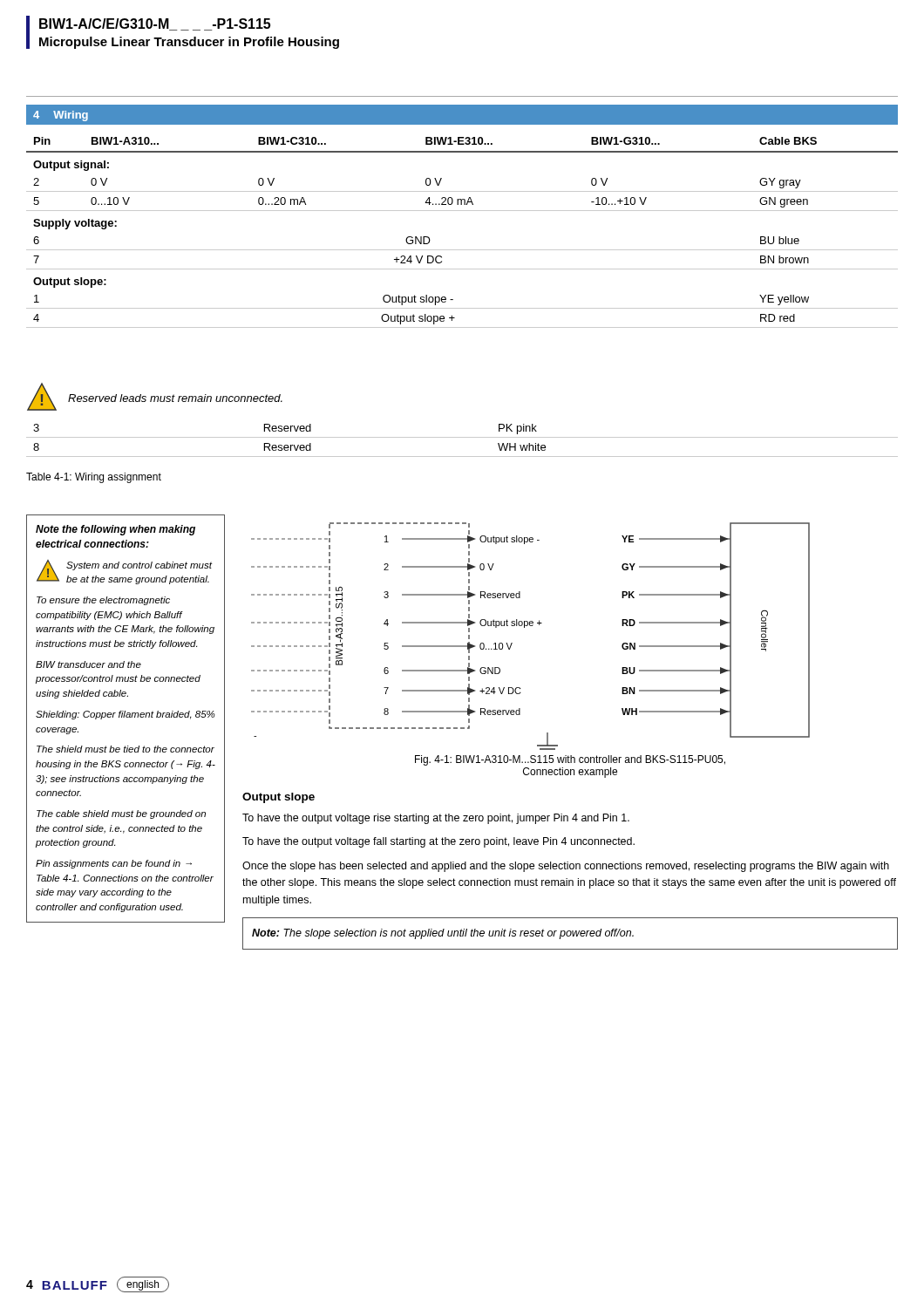Locate the block of text that opens with "To have the"
Viewport: 924px width, 1308px height.
point(570,859)
